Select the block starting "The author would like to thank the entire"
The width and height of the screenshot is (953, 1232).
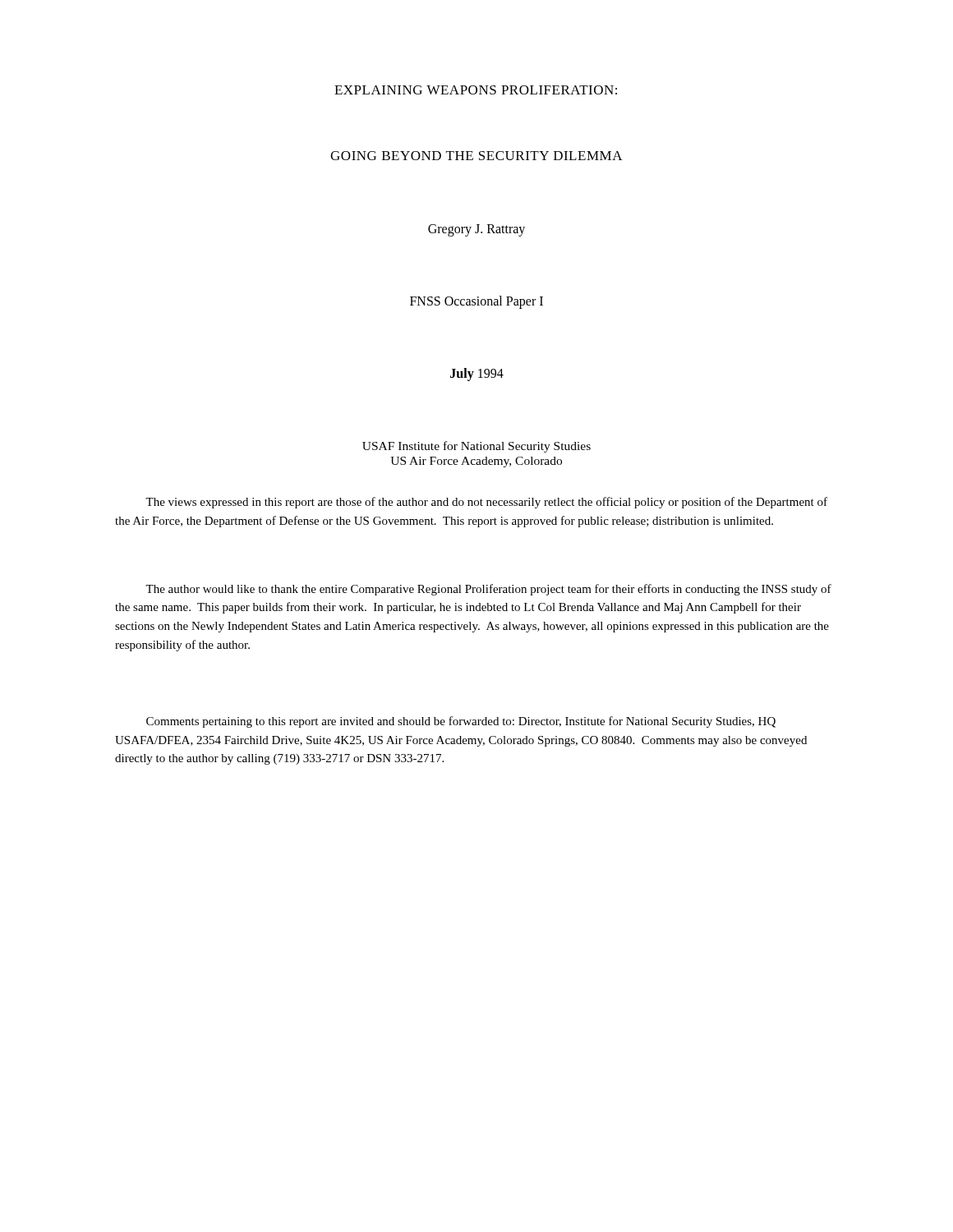pyautogui.click(x=473, y=617)
